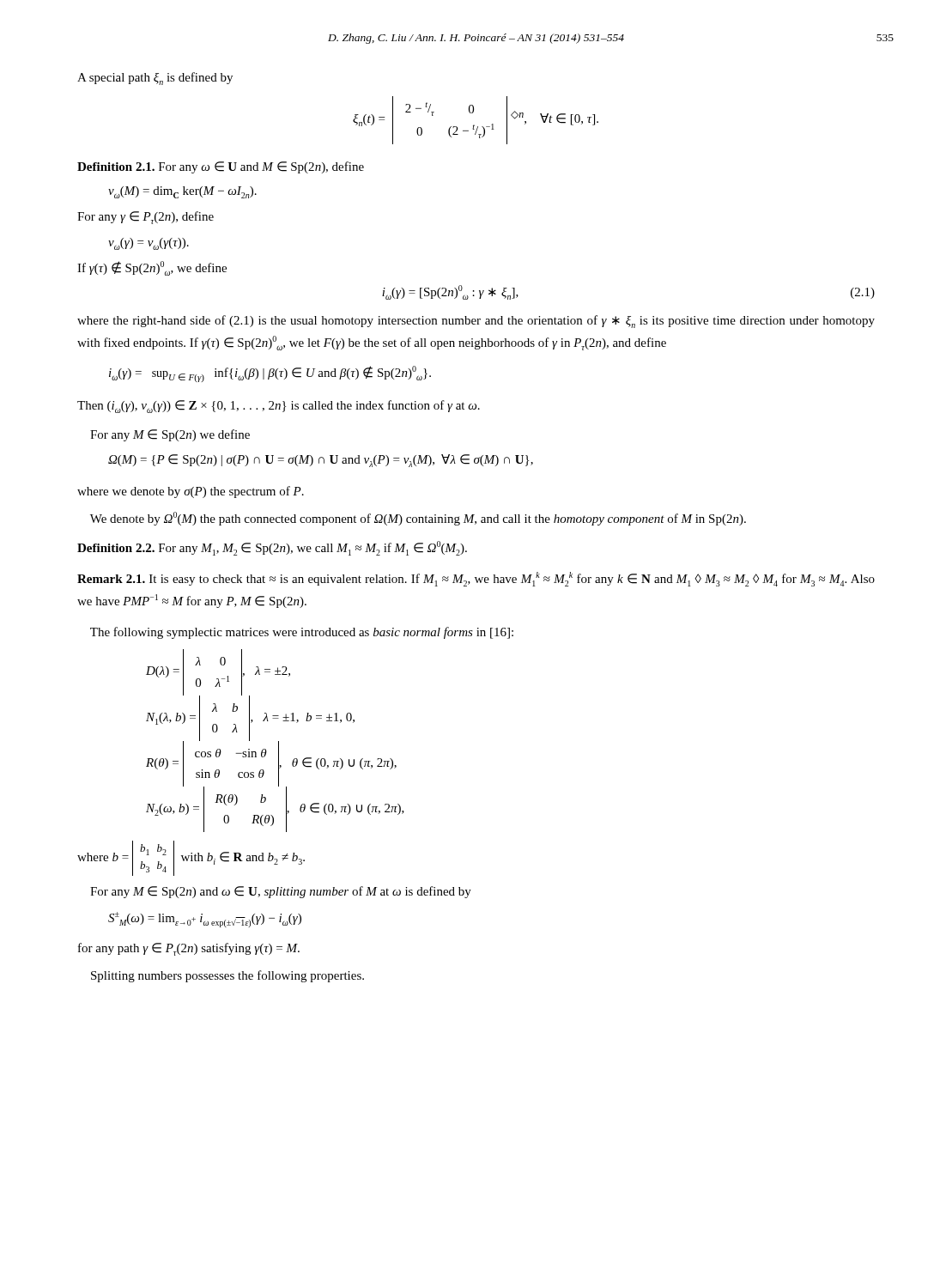The width and height of the screenshot is (952, 1288).
Task: Find the passage starting "where b ="
Action: click(x=191, y=858)
